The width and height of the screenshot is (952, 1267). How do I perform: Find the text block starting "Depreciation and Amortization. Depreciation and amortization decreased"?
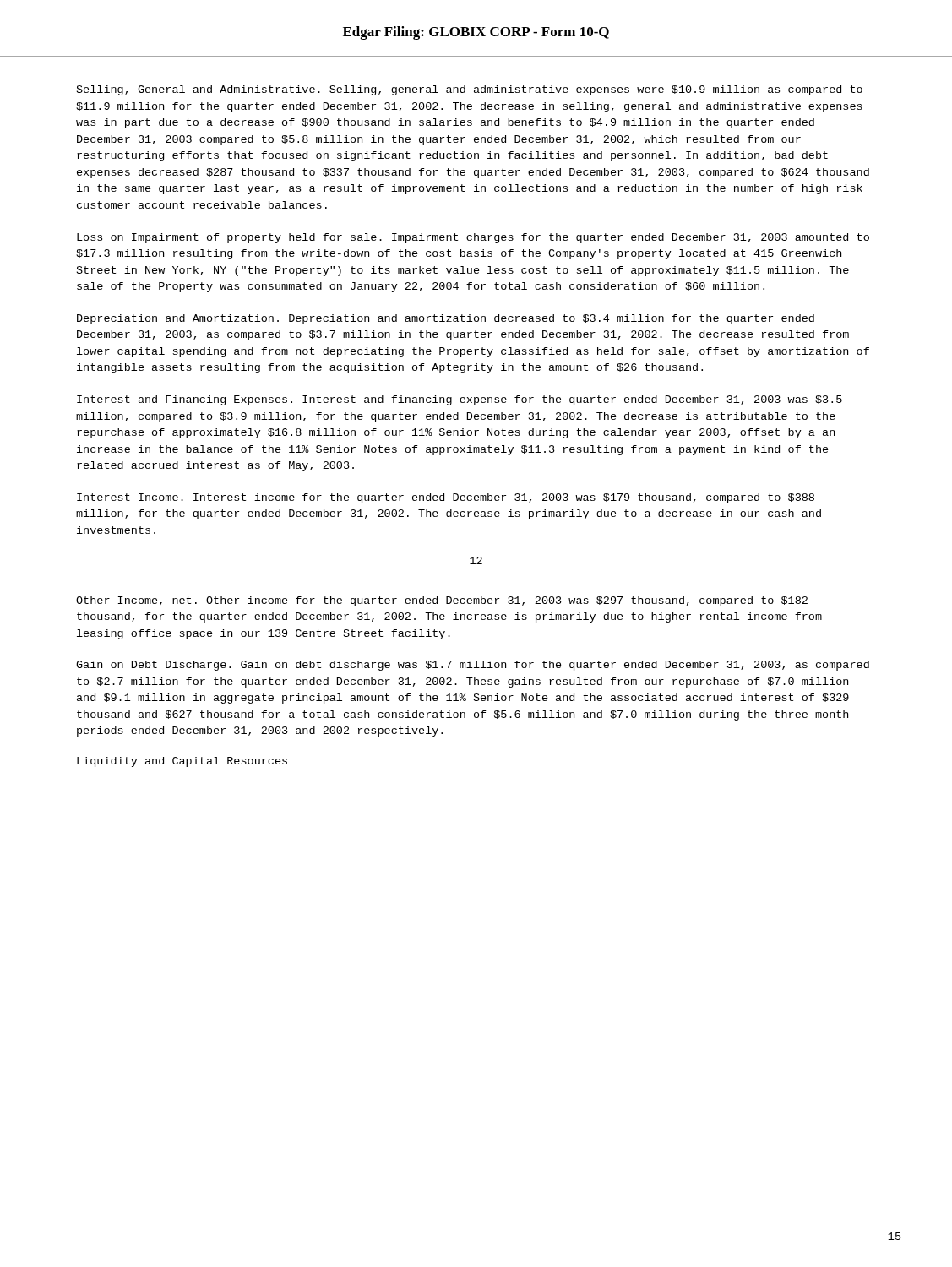(x=473, y=343)
